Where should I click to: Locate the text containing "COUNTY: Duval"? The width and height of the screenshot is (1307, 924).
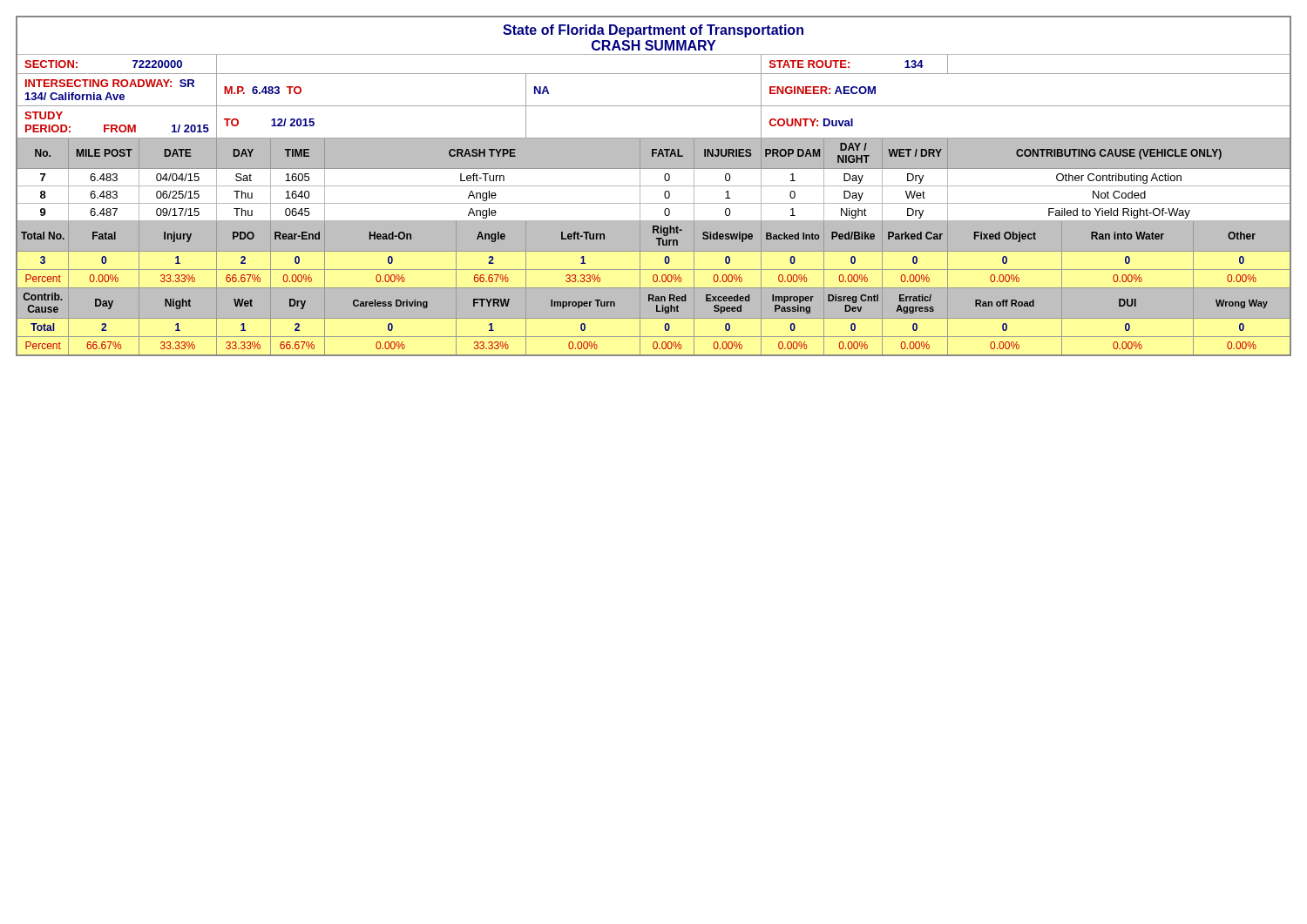pos(811,122)
